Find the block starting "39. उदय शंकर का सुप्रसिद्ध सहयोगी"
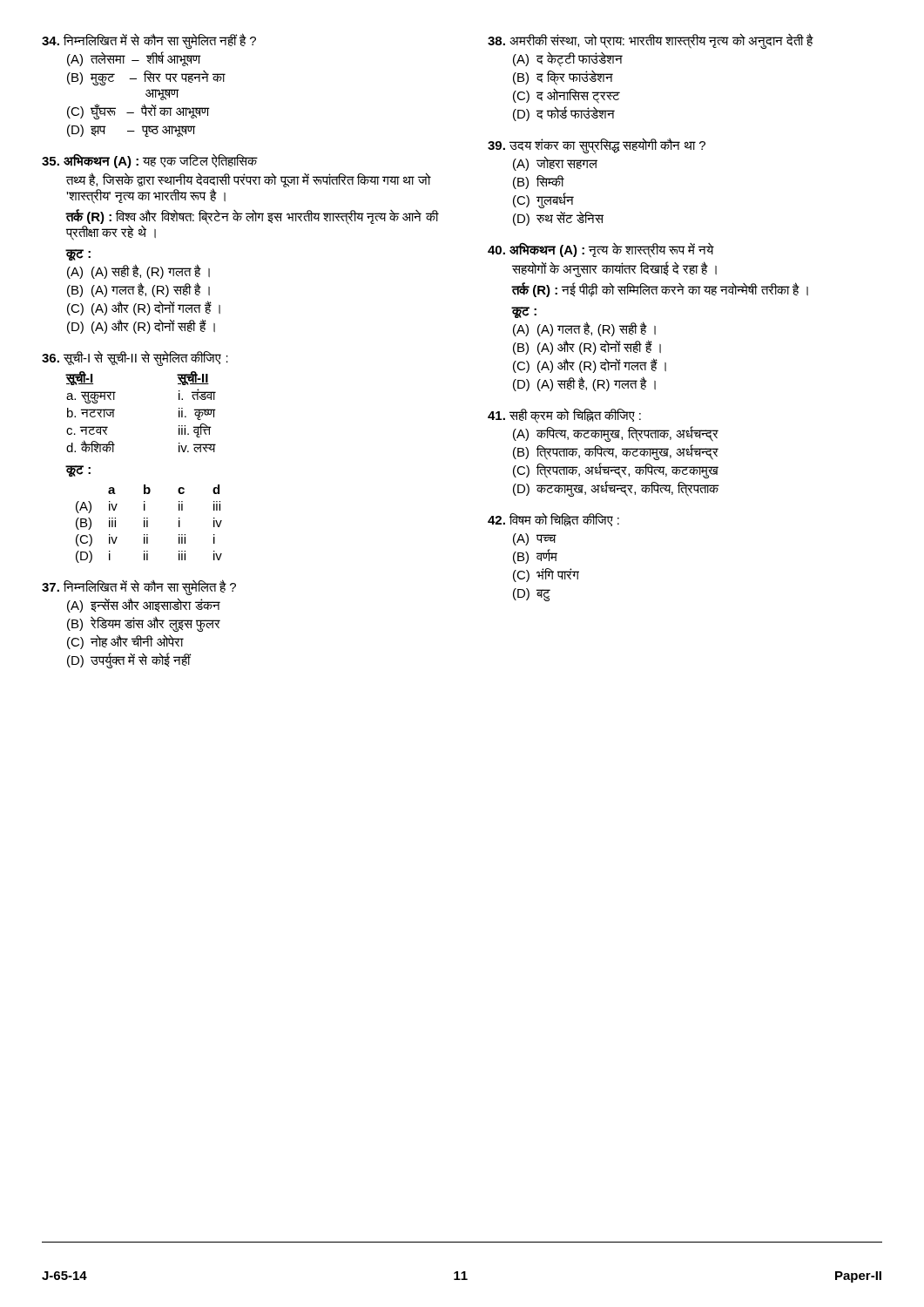The height and width of the screenshot is (1307, 924). point(597,146)
